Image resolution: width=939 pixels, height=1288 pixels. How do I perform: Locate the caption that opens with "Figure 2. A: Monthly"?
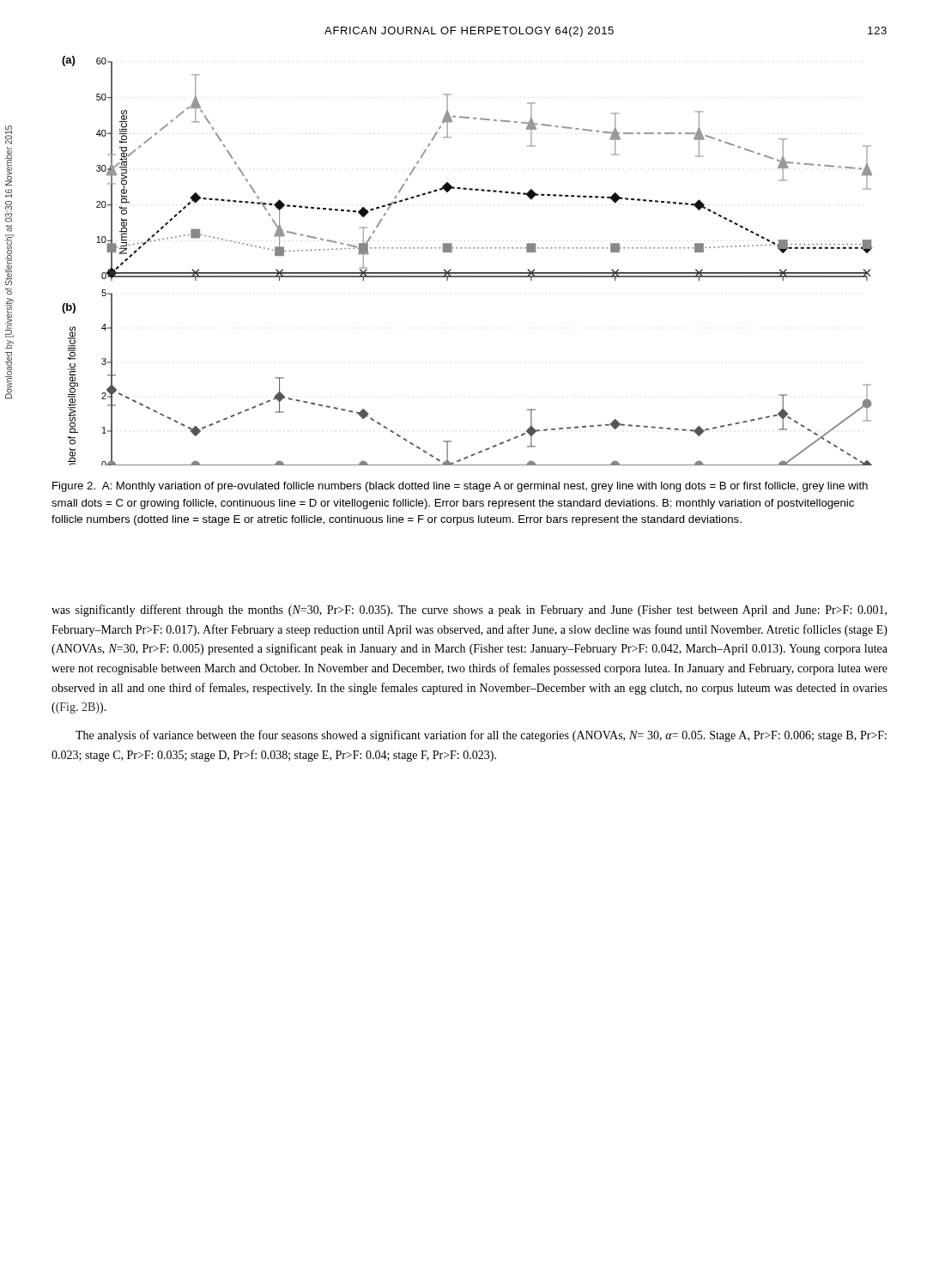(x=460, y=502)
